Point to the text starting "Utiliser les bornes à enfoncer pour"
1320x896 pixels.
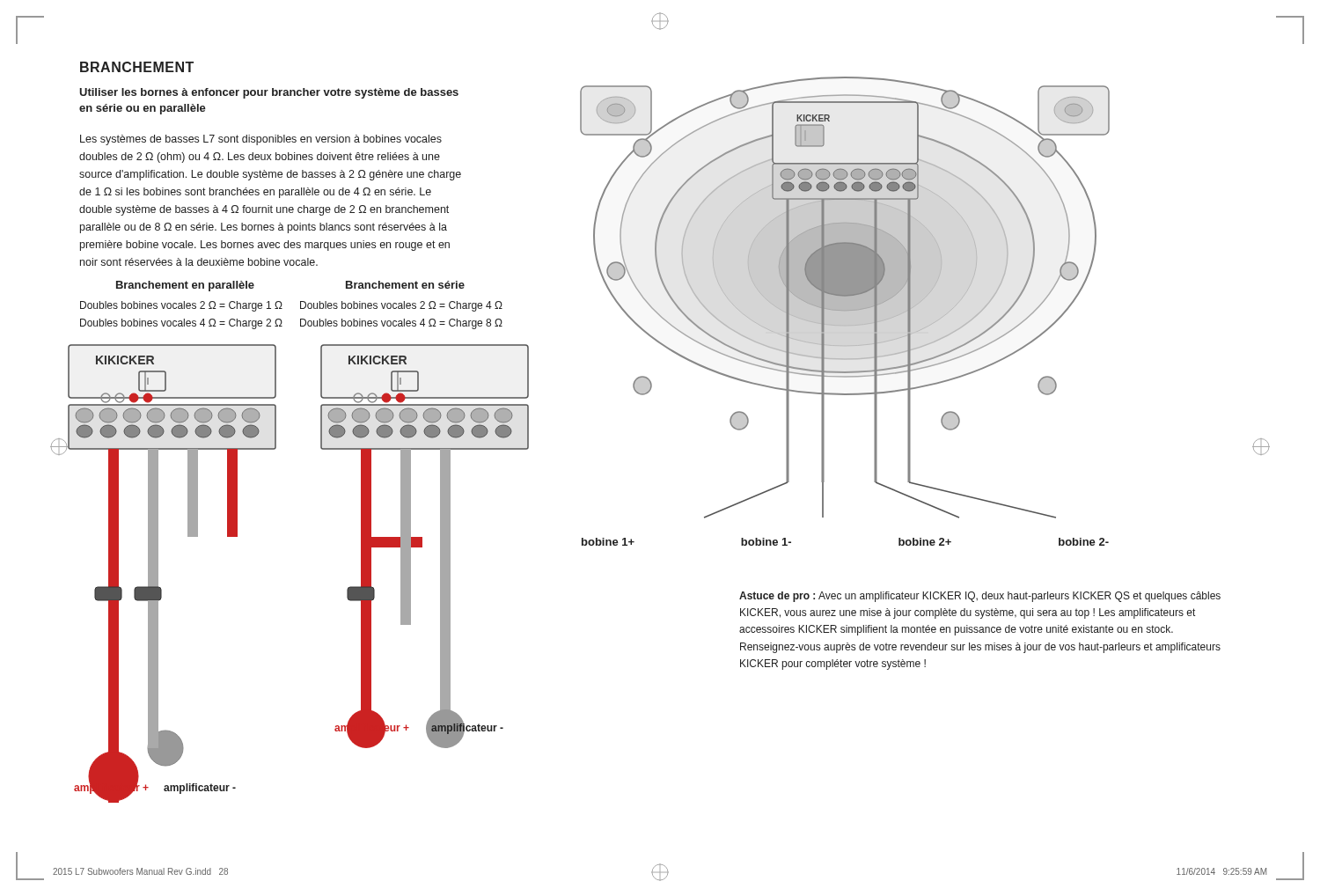[x=269, y=100]
